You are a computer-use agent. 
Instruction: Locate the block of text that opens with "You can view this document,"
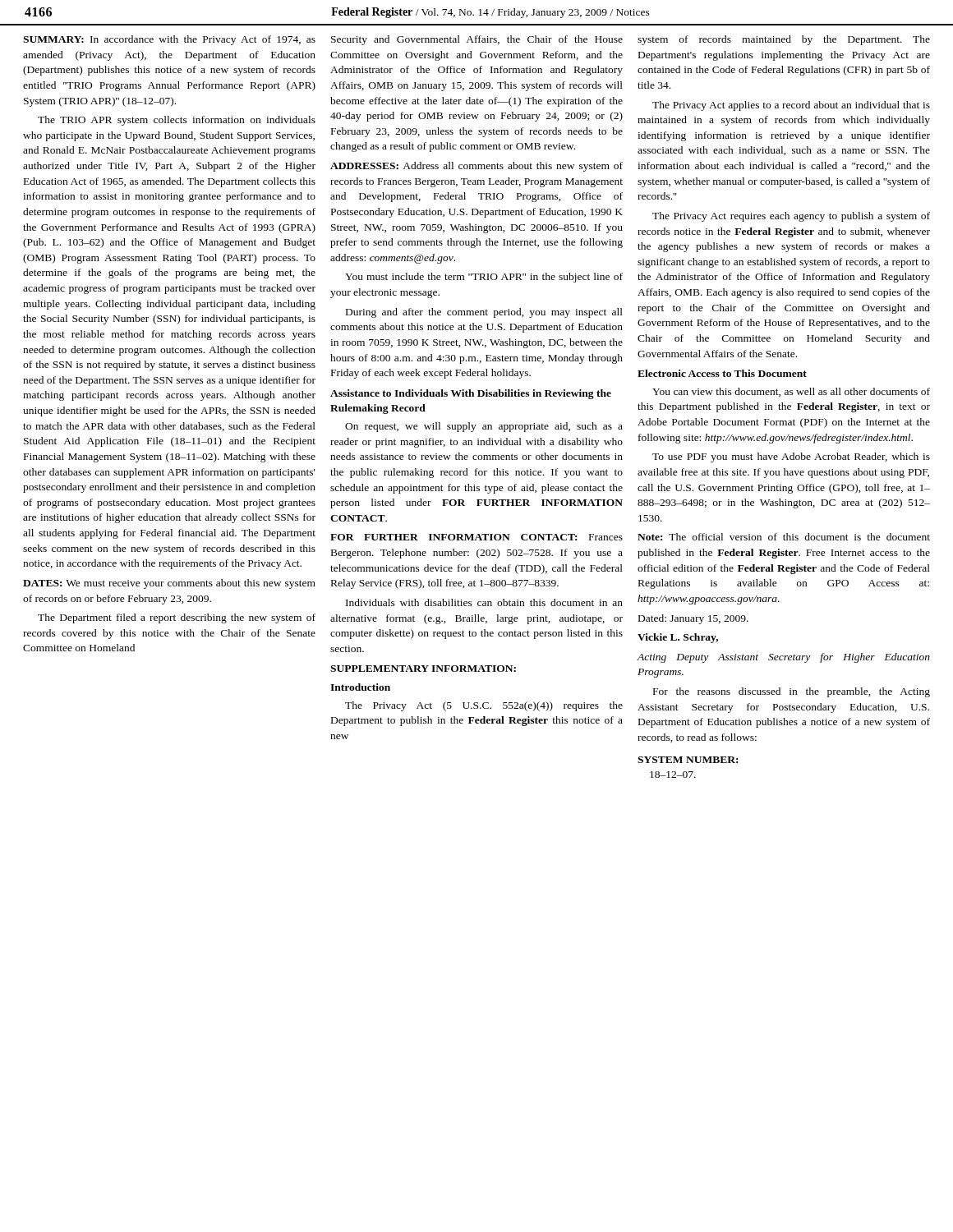784,565
